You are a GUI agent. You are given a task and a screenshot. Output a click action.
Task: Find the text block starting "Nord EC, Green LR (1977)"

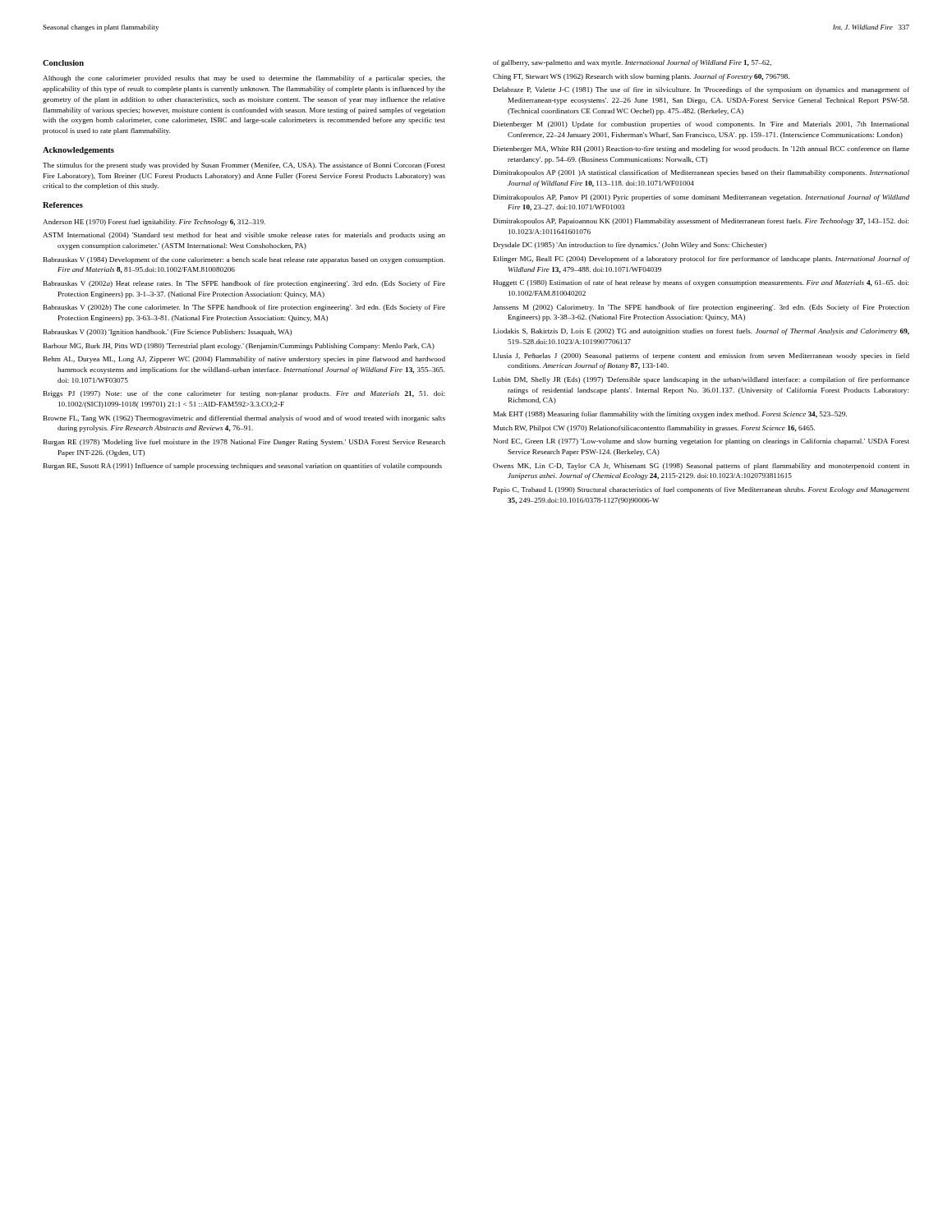(701, 447)
